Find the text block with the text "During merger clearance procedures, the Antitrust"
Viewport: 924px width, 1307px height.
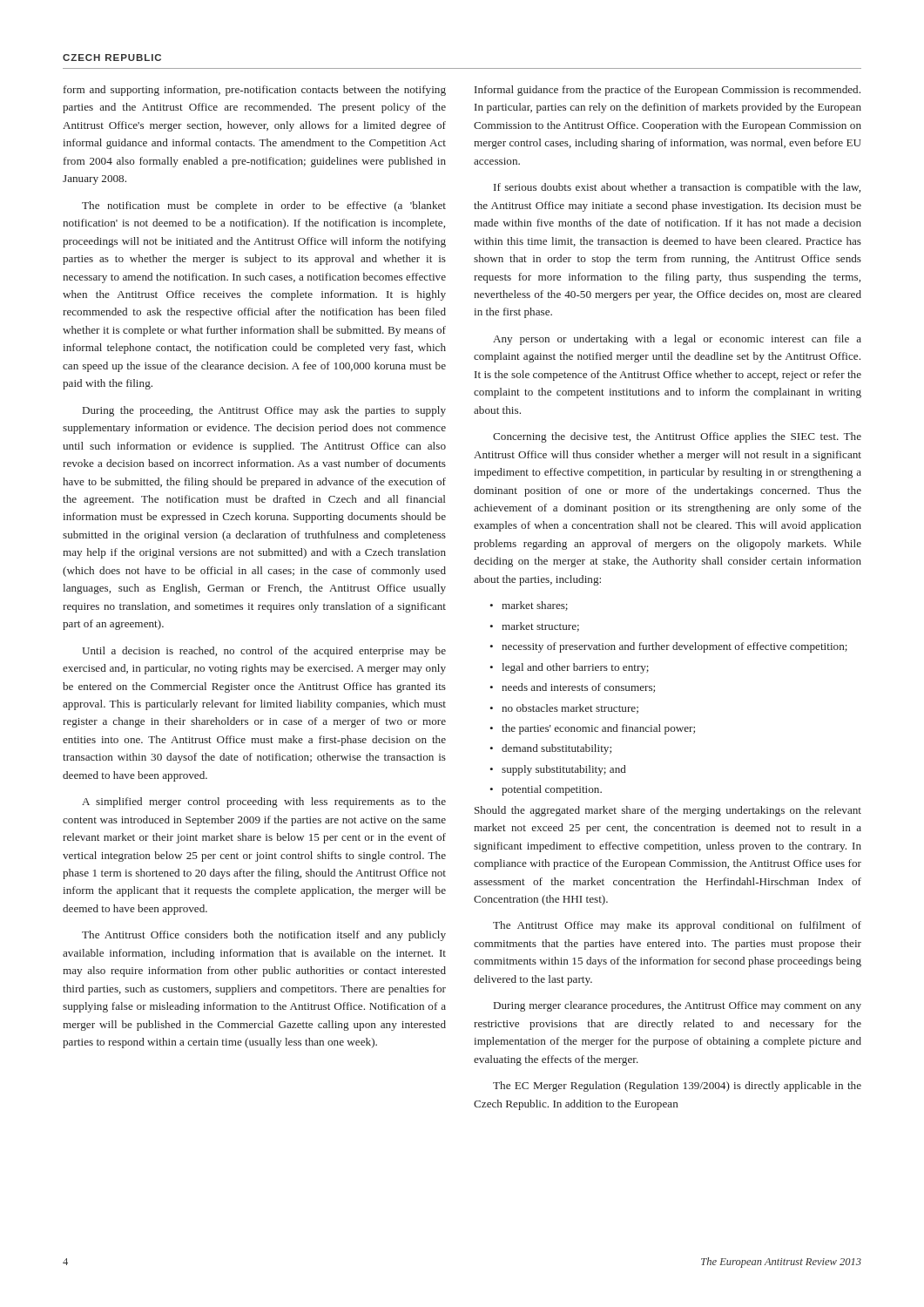(x=667, y=1033)
